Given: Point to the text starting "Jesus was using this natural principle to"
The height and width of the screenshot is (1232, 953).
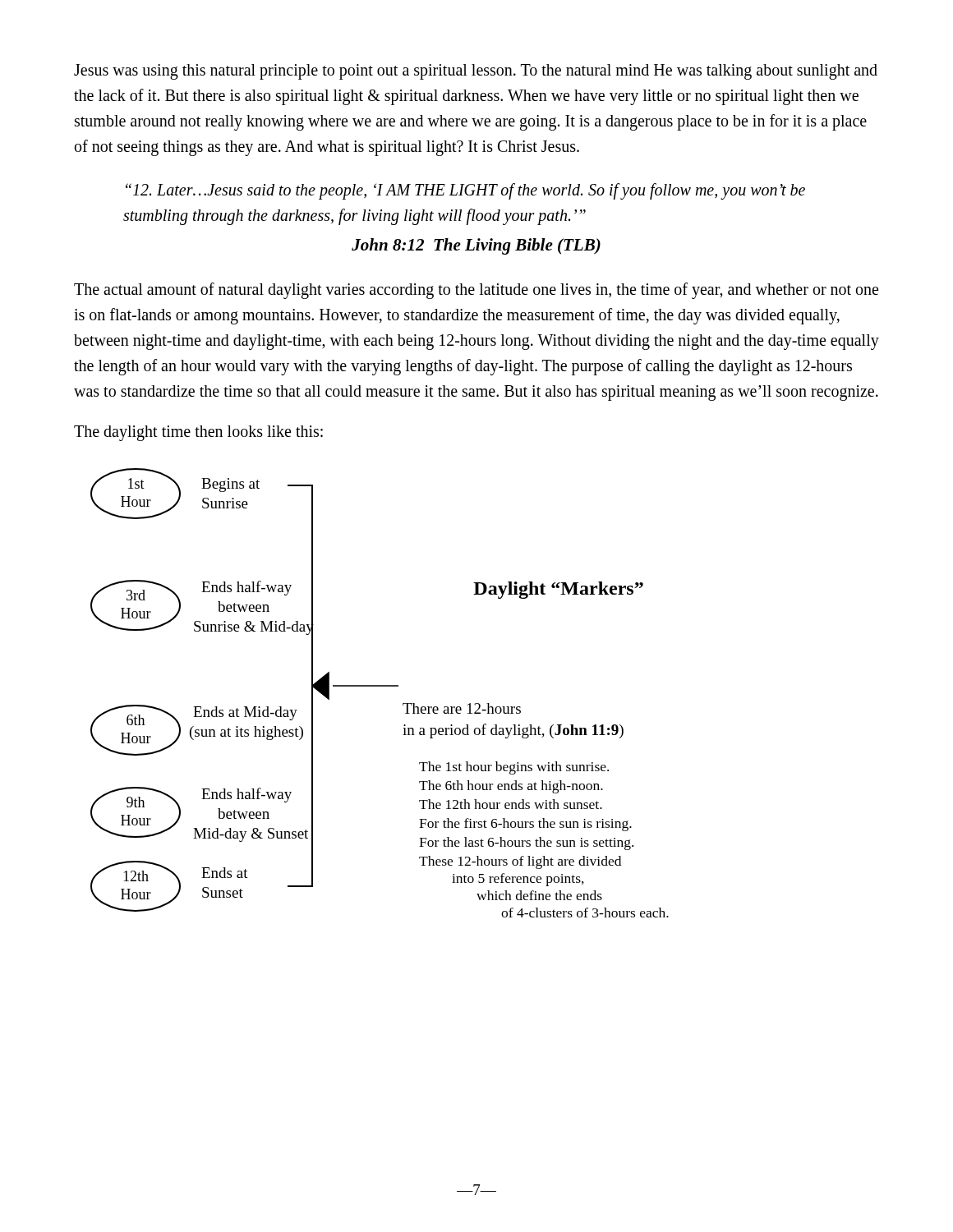Looking at the screenshot, I should 476,108.
